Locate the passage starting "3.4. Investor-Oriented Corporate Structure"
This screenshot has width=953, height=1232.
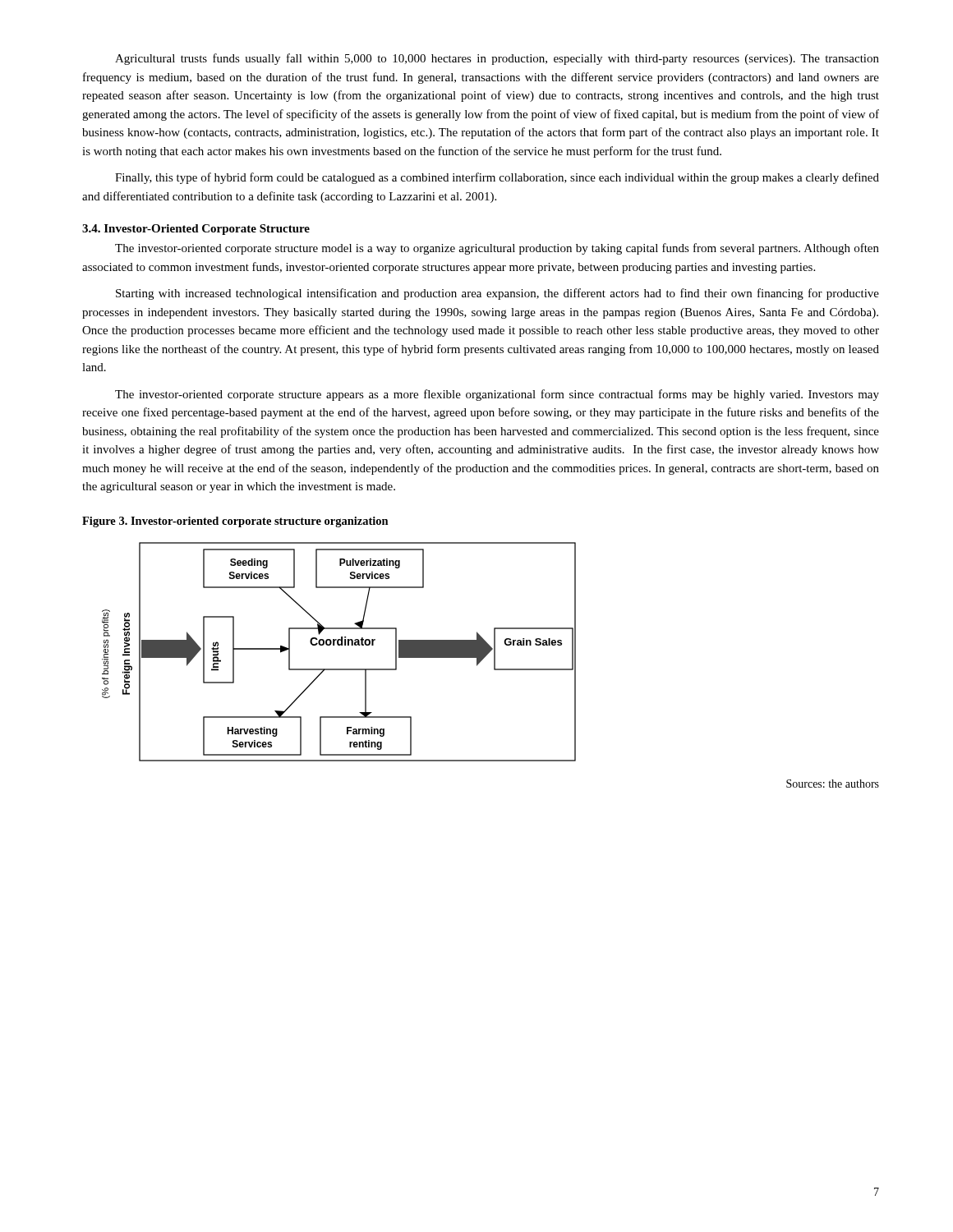(196, 228)
